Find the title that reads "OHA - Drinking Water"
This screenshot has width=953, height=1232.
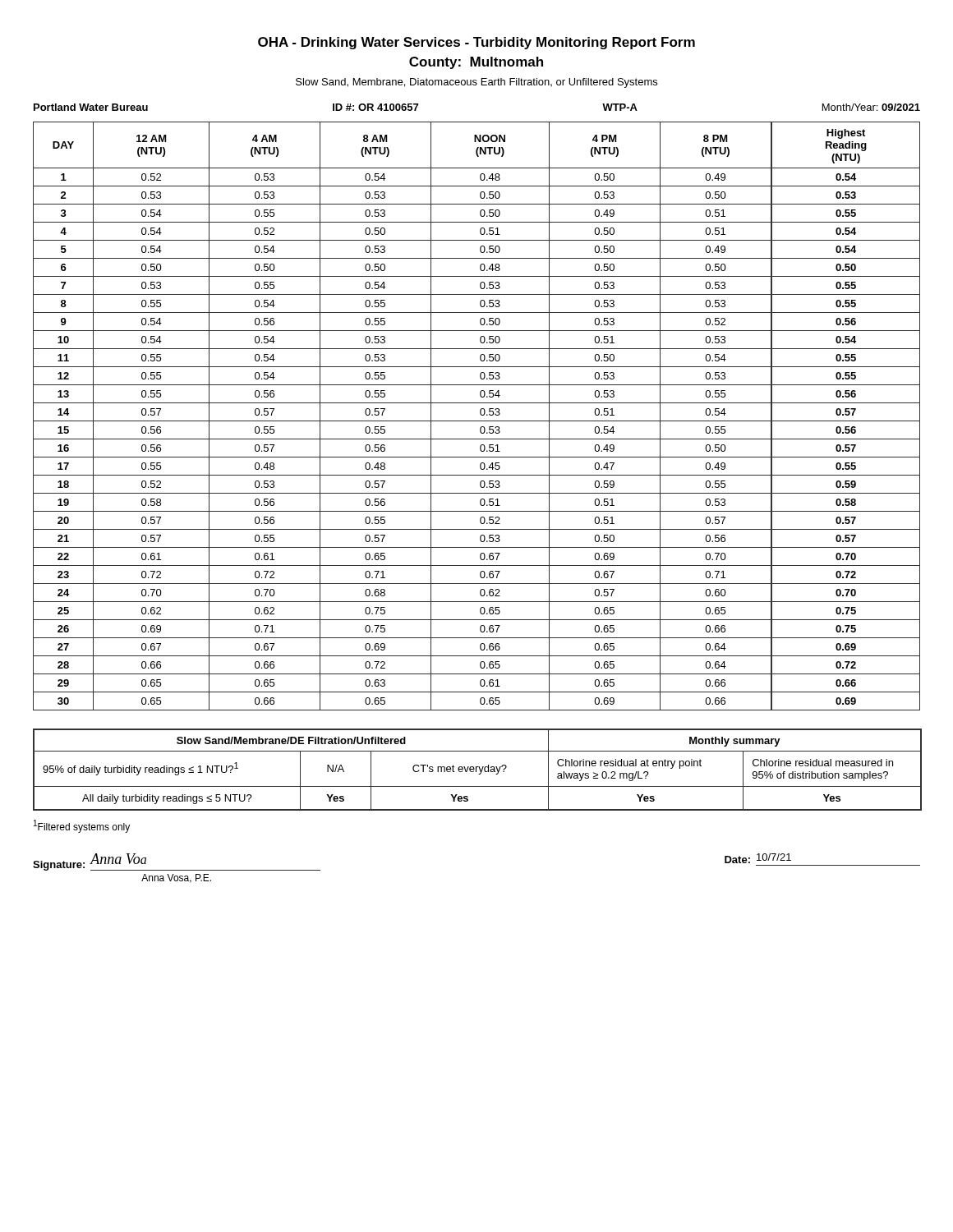tap(476, 52)
